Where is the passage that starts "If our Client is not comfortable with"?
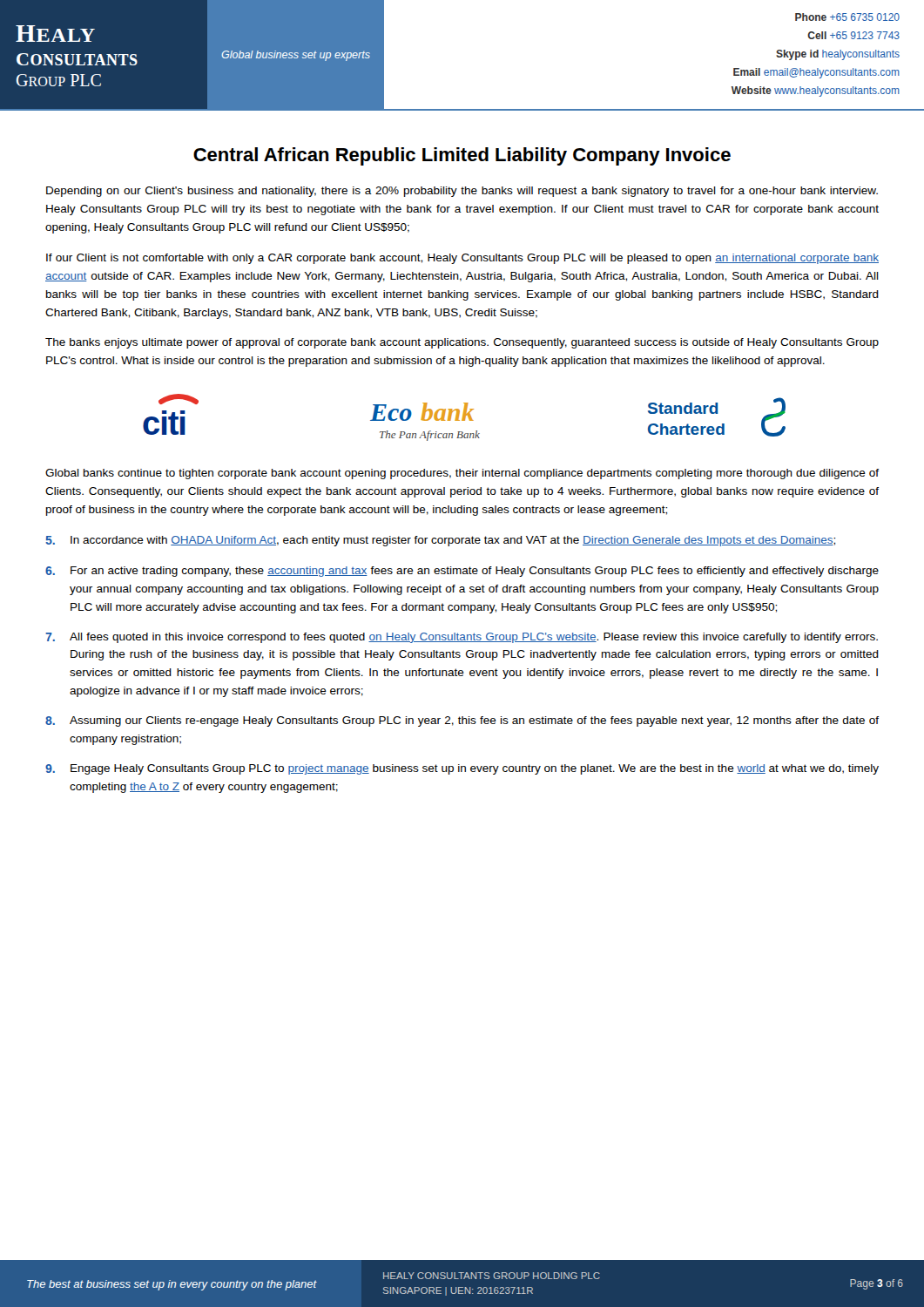Screen dimensions: 1307x924 point(462,285)
